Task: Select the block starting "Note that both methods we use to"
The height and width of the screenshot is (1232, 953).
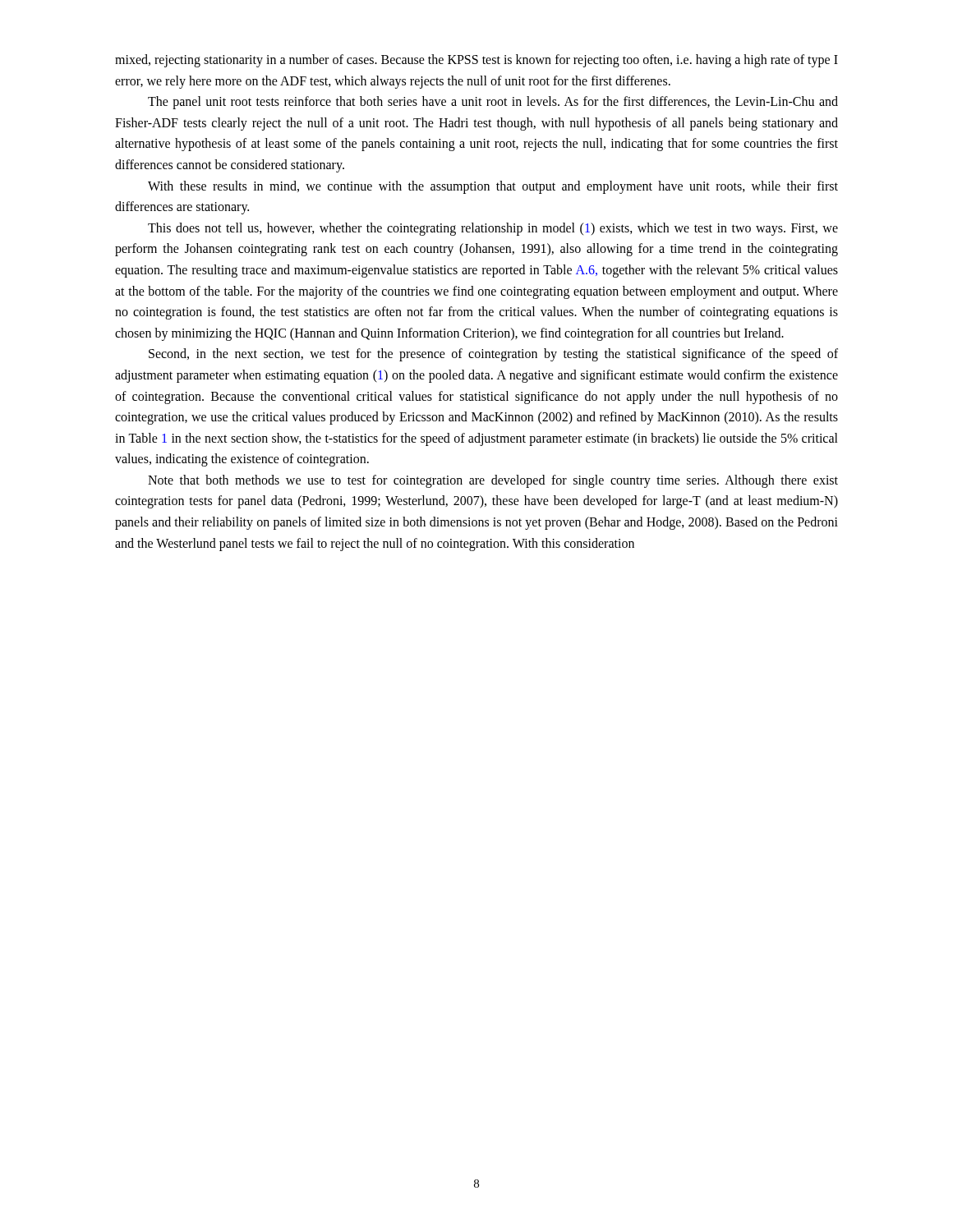Action: (x=476, y=512)
